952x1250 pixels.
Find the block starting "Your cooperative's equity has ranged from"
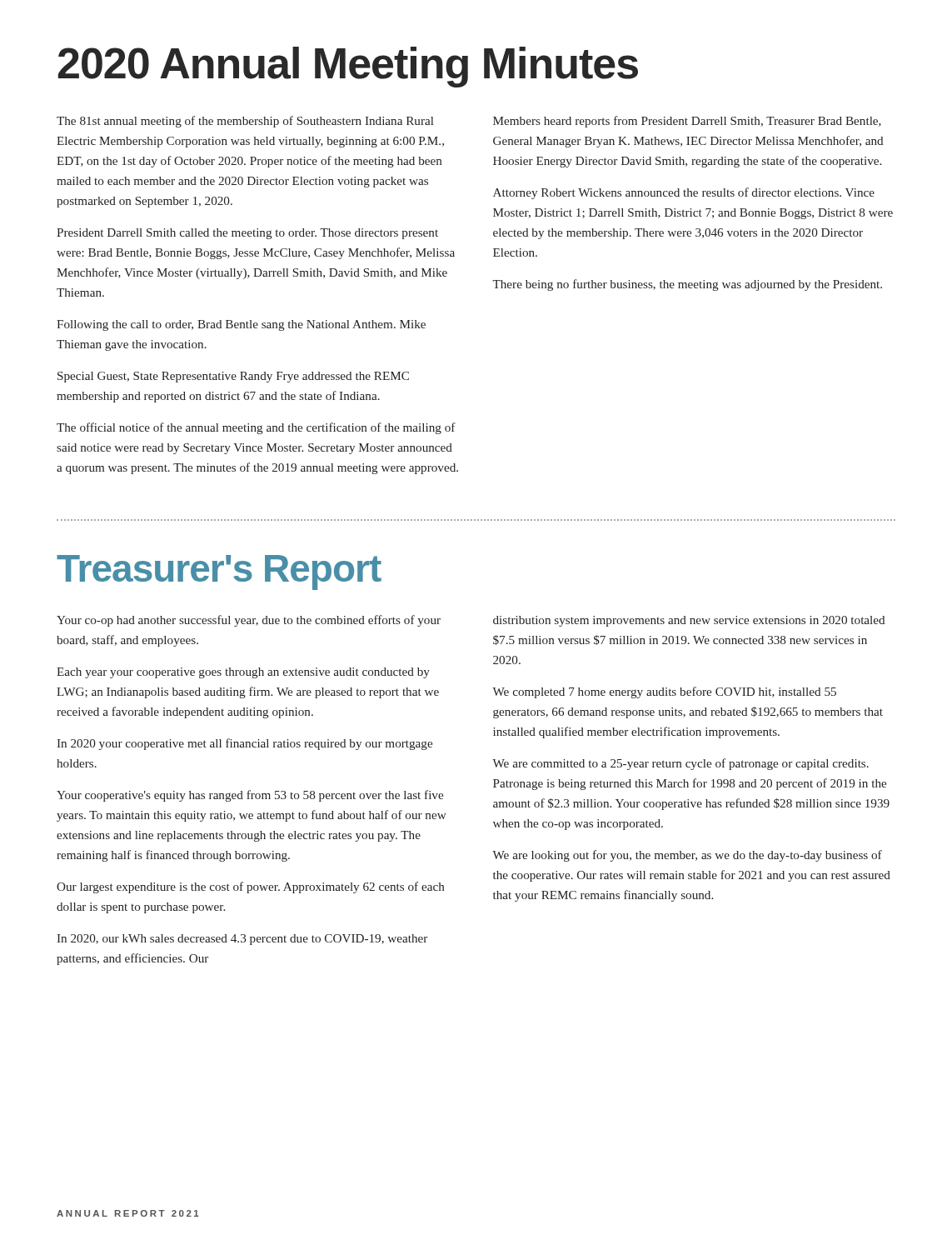[x=258, y=825]
